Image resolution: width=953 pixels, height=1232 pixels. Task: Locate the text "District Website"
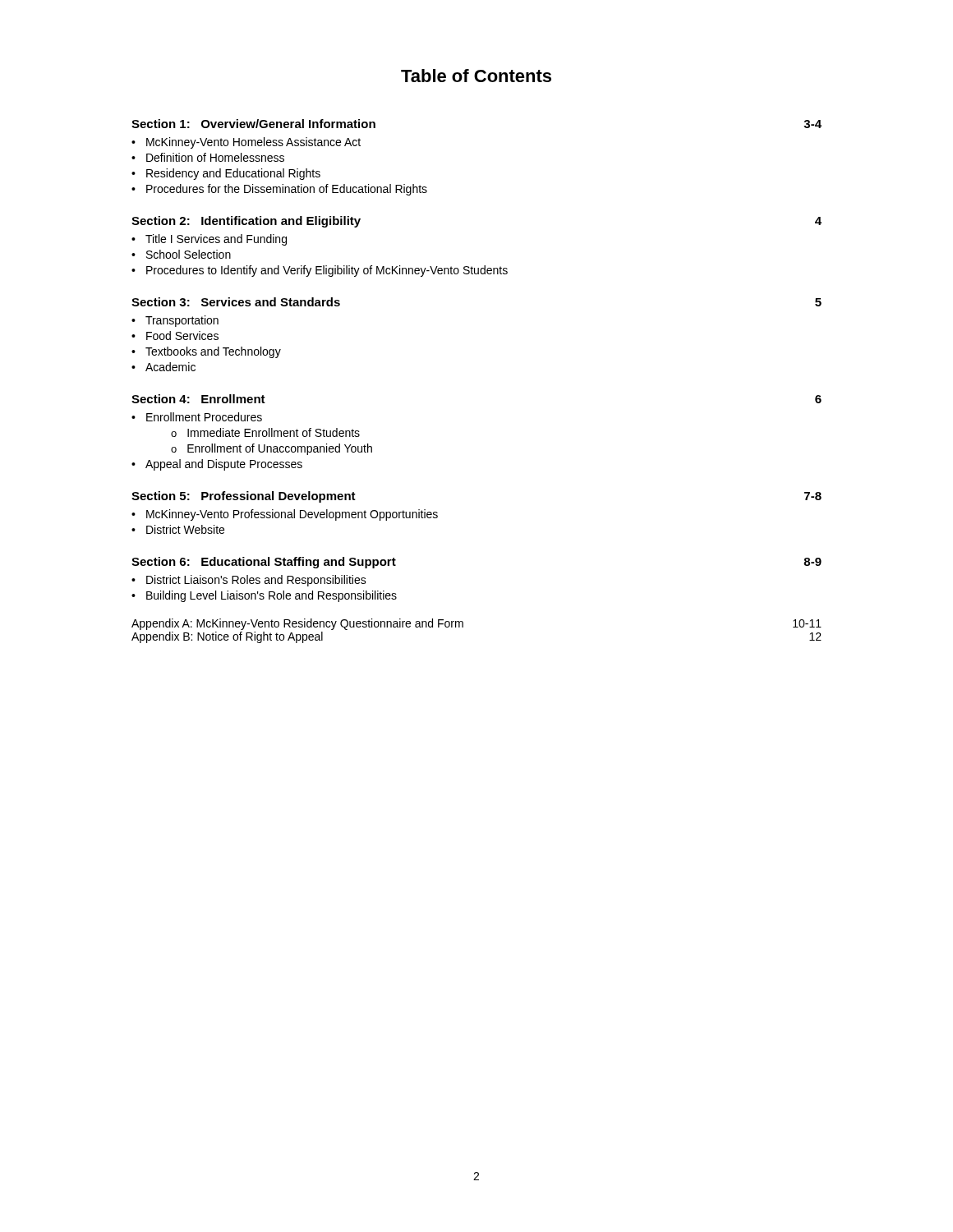tap(185, 530)
